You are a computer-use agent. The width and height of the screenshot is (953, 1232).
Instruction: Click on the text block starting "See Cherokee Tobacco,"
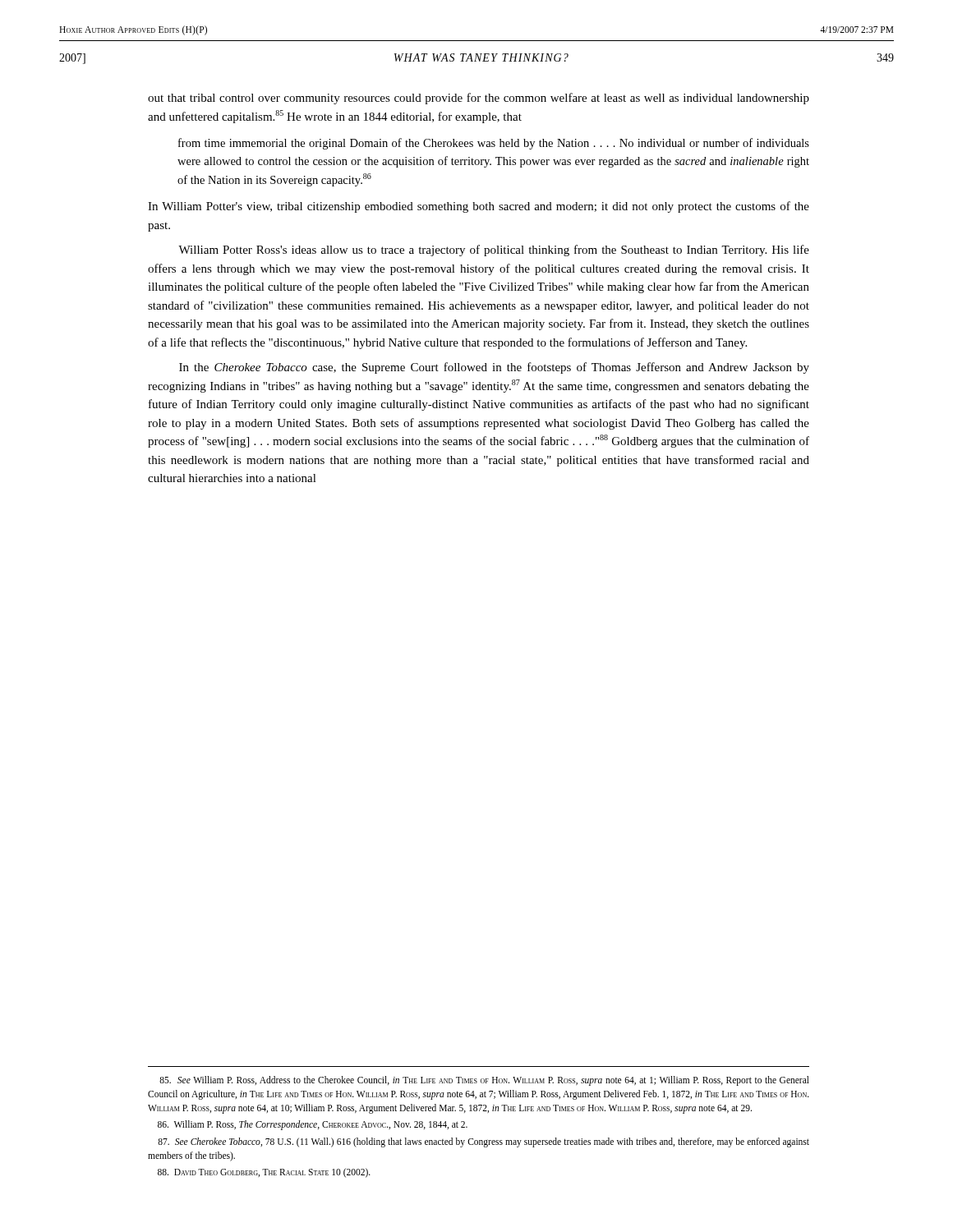(x=479, y=1149)
